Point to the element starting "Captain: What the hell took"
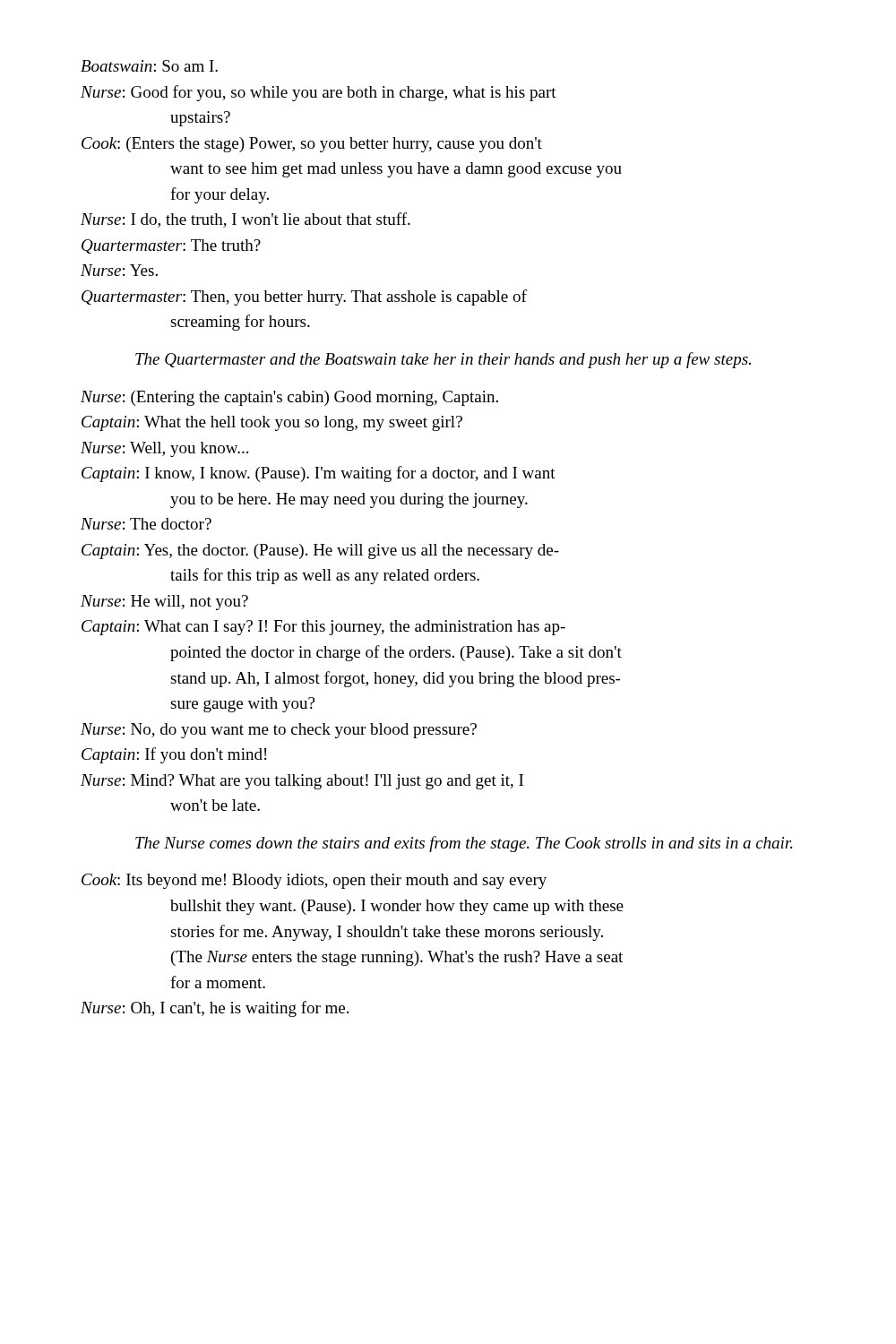 coord(444,422)
